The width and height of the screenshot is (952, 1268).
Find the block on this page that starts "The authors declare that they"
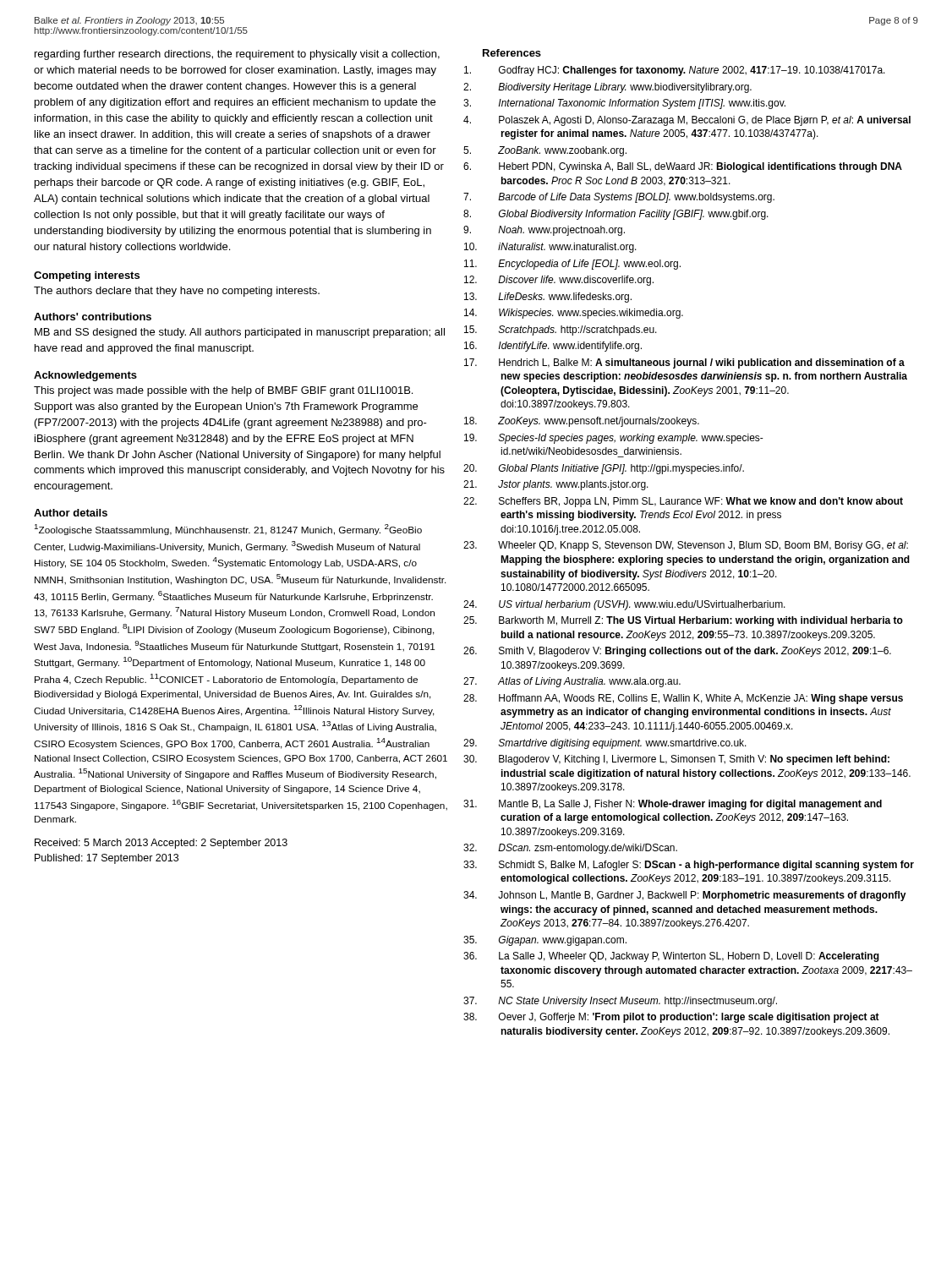pyautogui.click(x=177, y=290)
